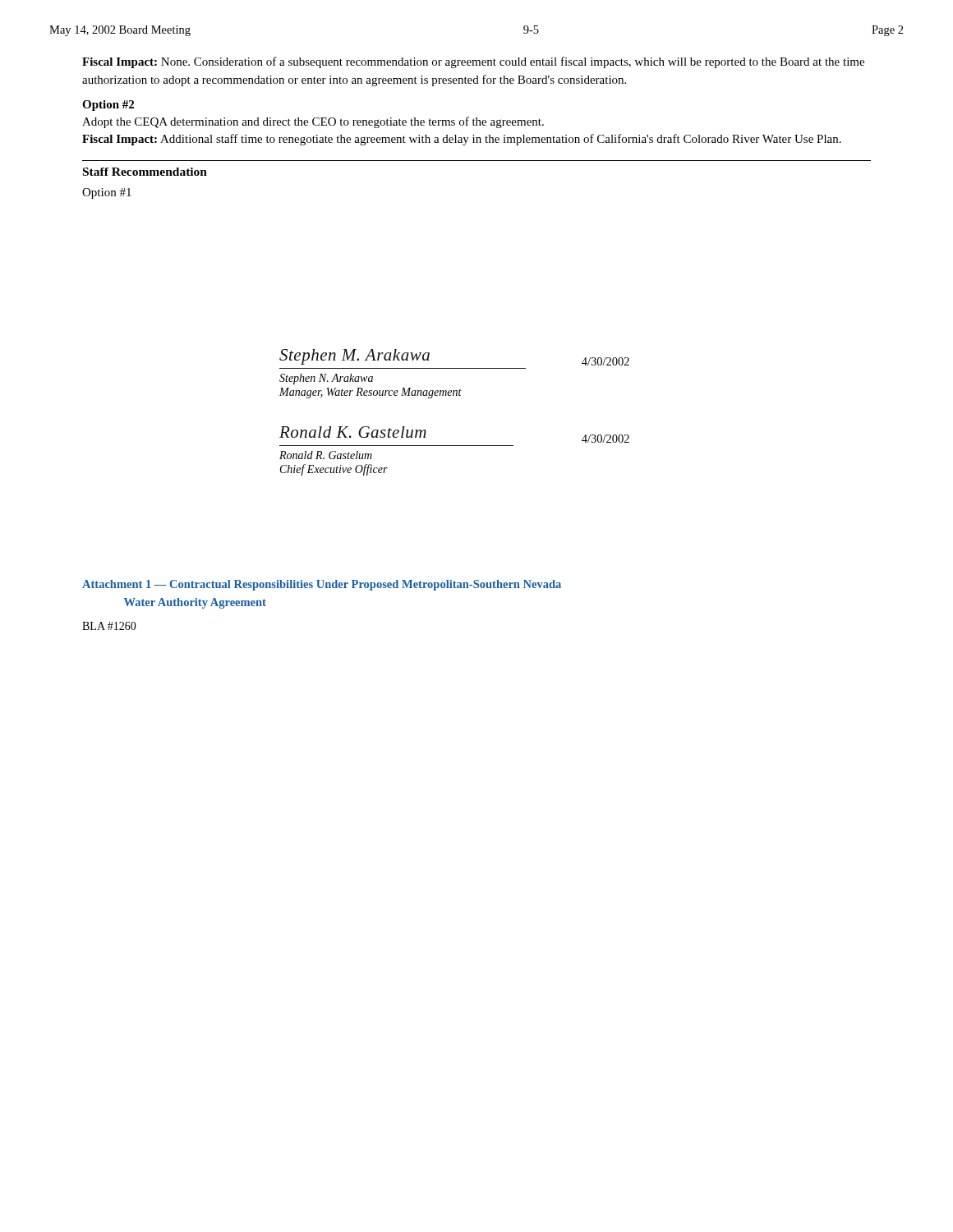The image size is (953, 1232).
Task: Navigate to the passage starting "Attachment 1 — Contractual Responsibilities Under"
Action: [322, 593]
